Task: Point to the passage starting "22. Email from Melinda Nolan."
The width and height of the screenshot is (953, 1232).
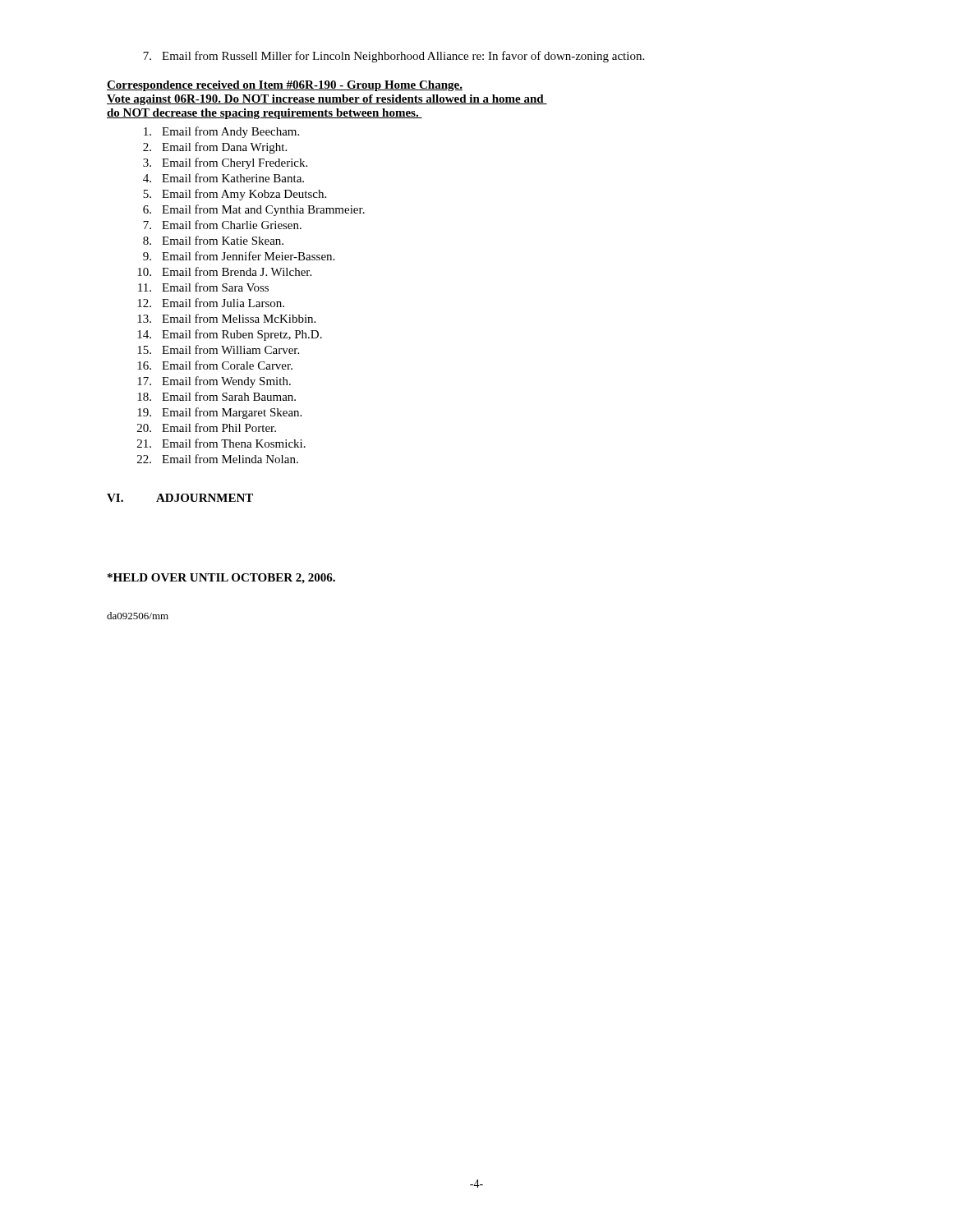Action: pyautogui.click(x=218, y=459)
